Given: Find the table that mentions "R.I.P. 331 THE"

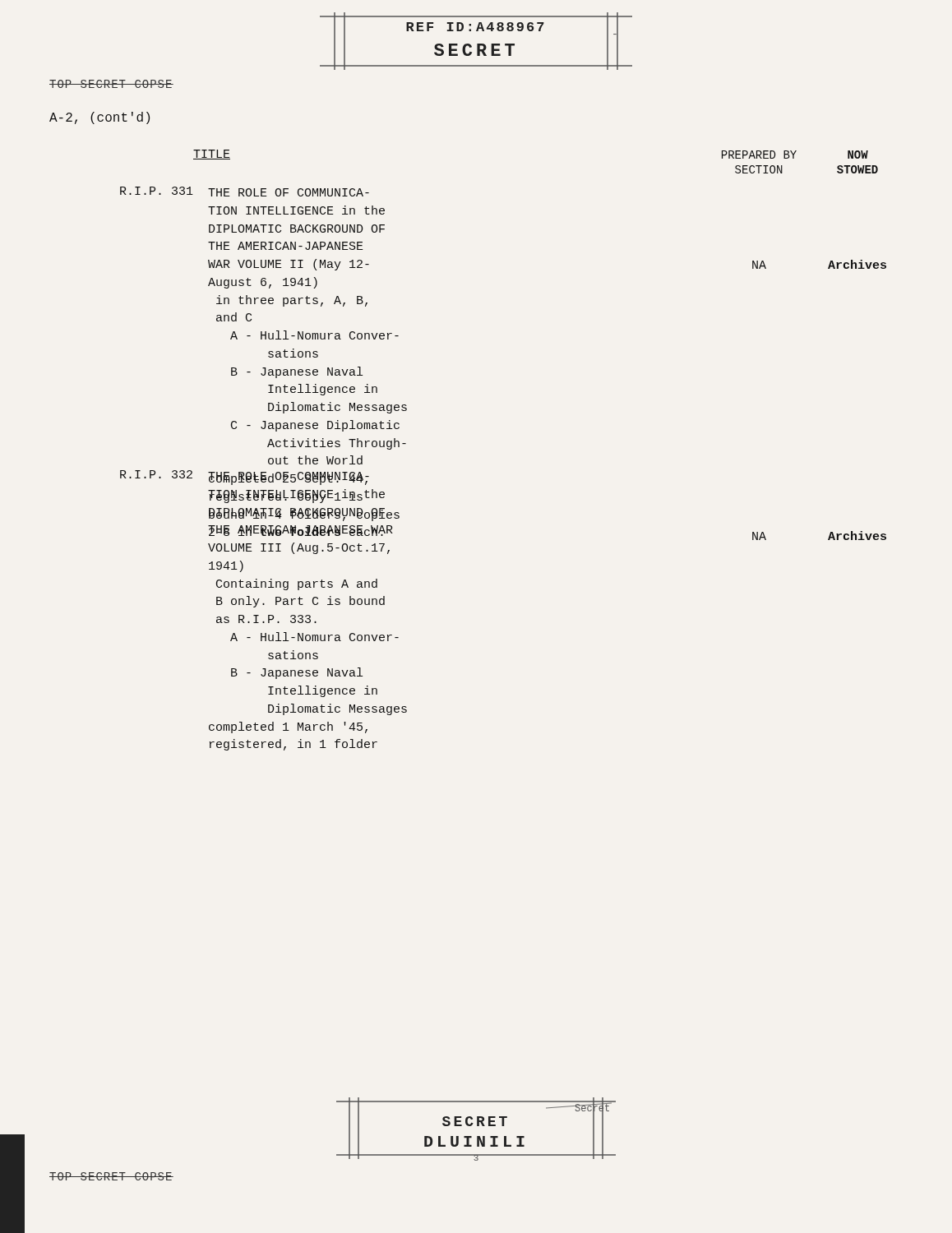Looking at the screenshot, I should point(476,364).
